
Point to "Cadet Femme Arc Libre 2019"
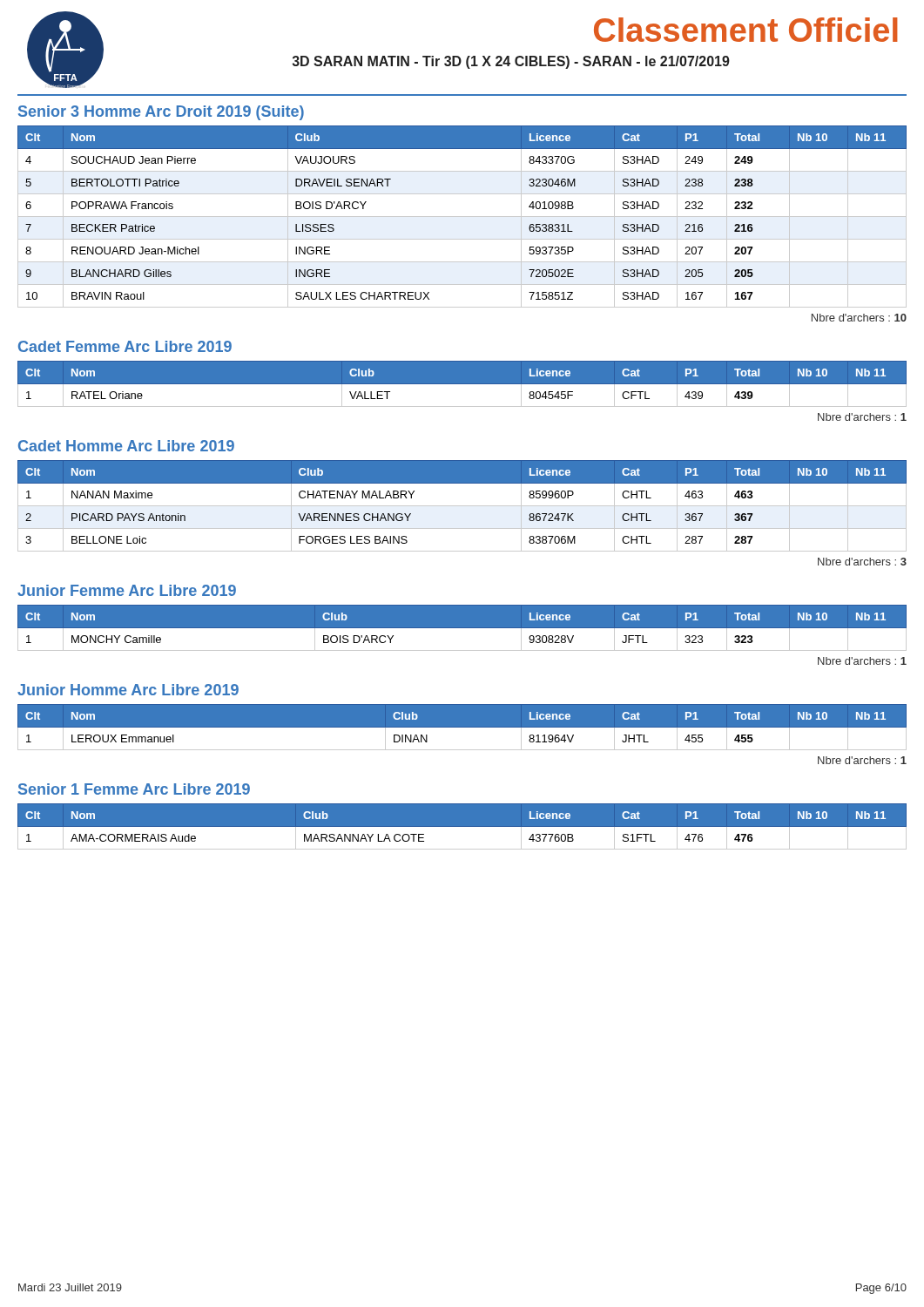coord(125,347)
